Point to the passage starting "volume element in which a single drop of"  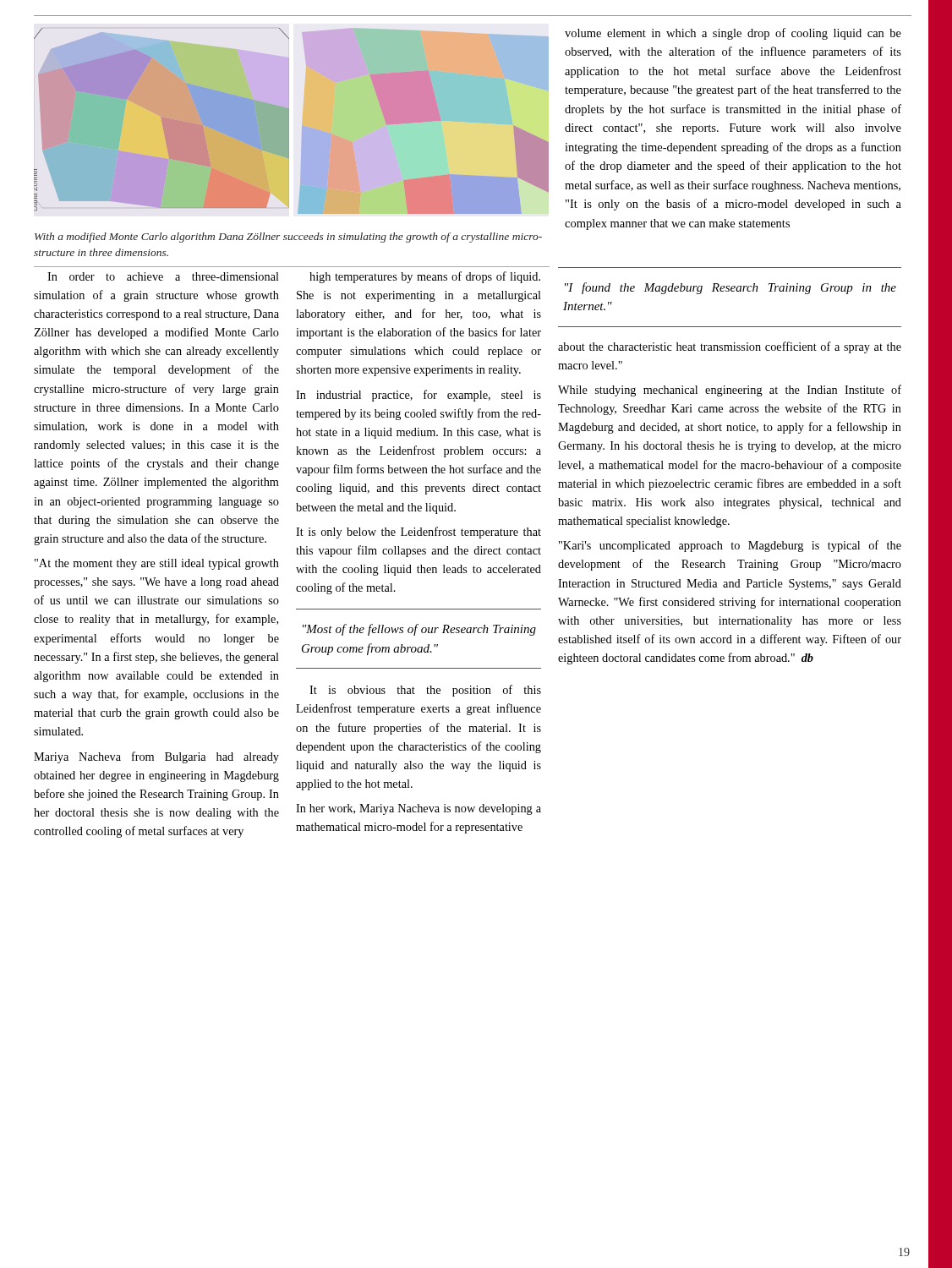point(733,128)
